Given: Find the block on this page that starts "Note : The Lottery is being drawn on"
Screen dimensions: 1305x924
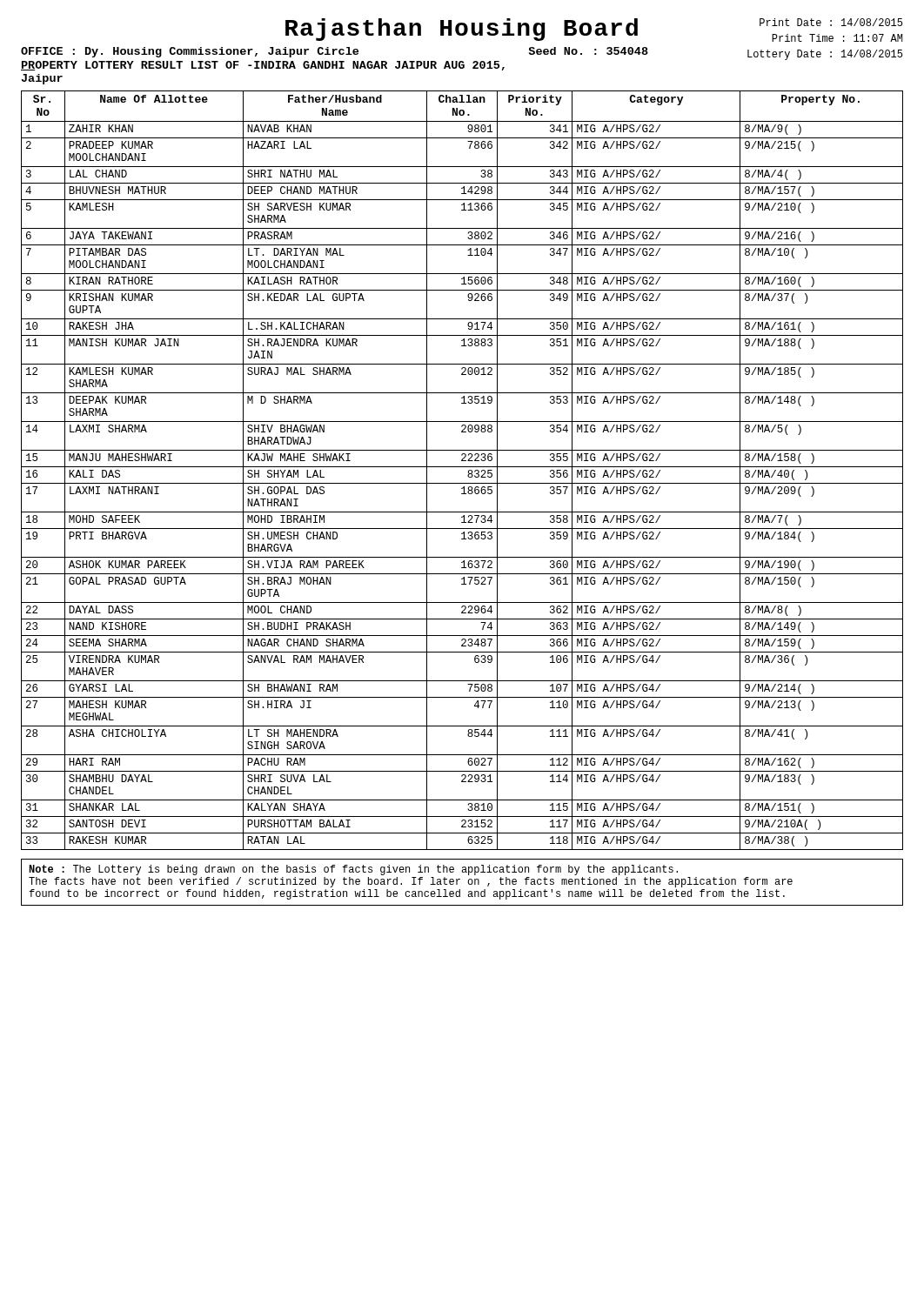Looking at the screenshot, I should click(411, 882).
